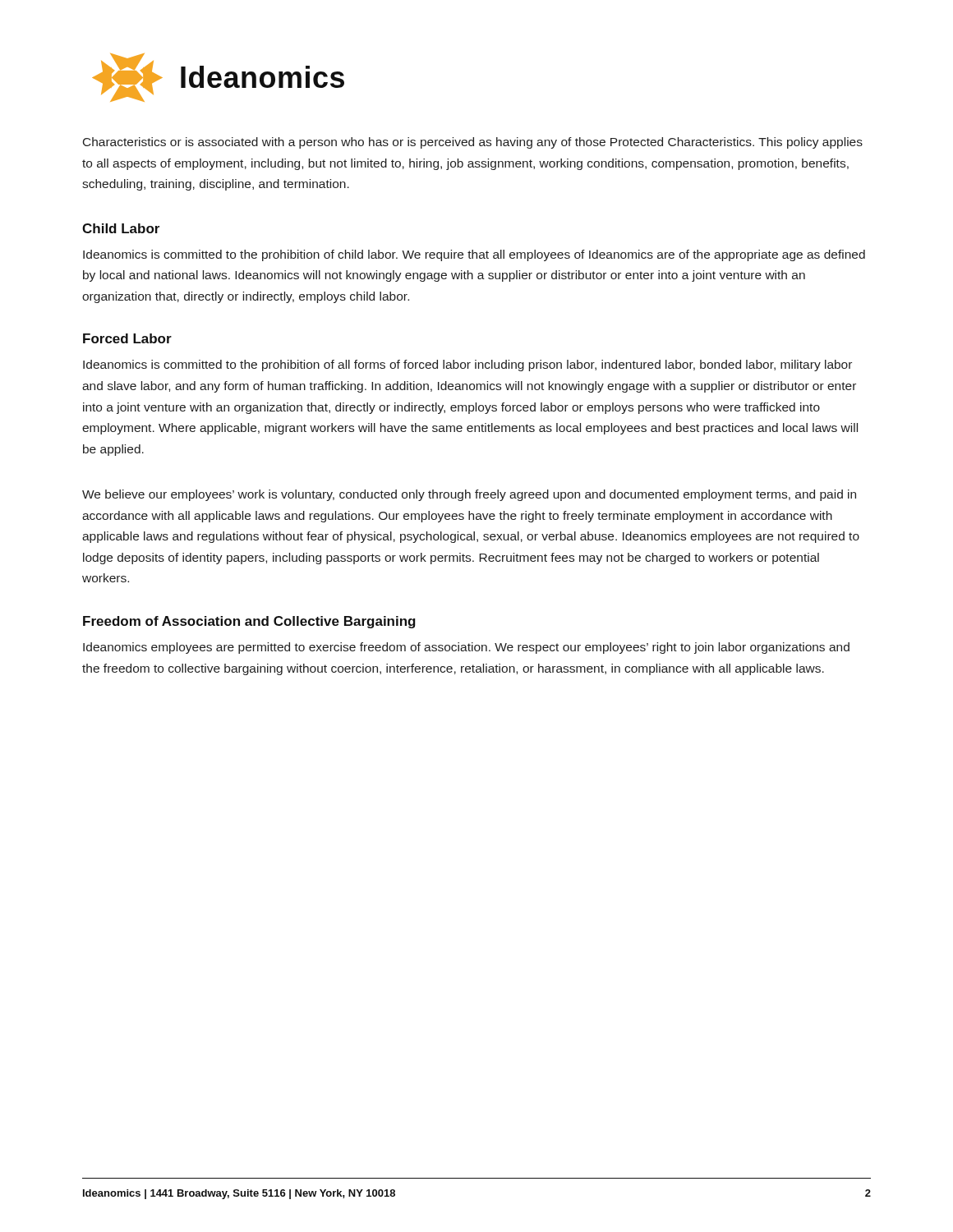Navigate to the text starting "Child Labor"
This screenshot has width=953, height=1232.
click(121, 228)
